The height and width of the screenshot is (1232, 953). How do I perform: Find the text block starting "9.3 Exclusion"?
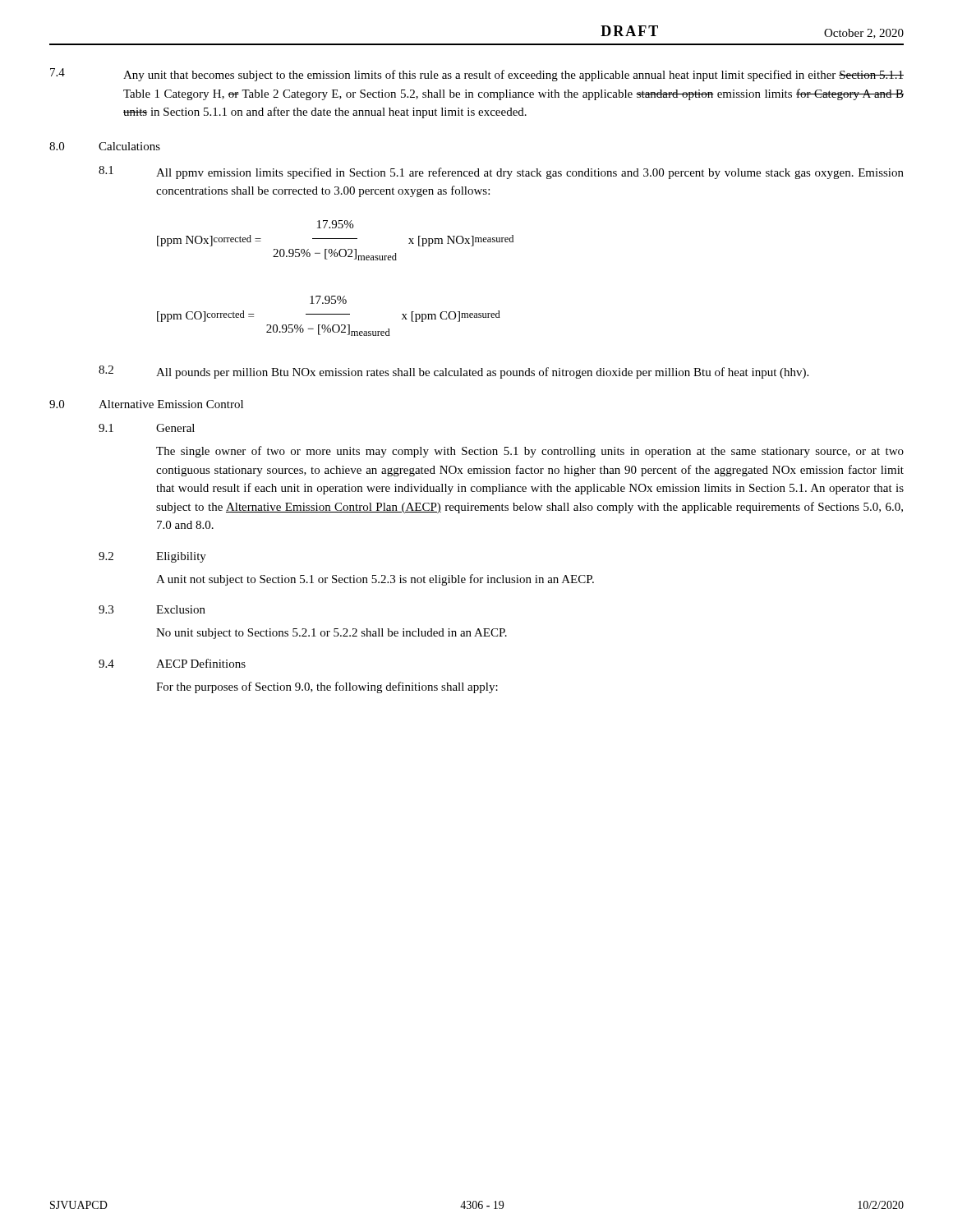click(x=101, y=610)
